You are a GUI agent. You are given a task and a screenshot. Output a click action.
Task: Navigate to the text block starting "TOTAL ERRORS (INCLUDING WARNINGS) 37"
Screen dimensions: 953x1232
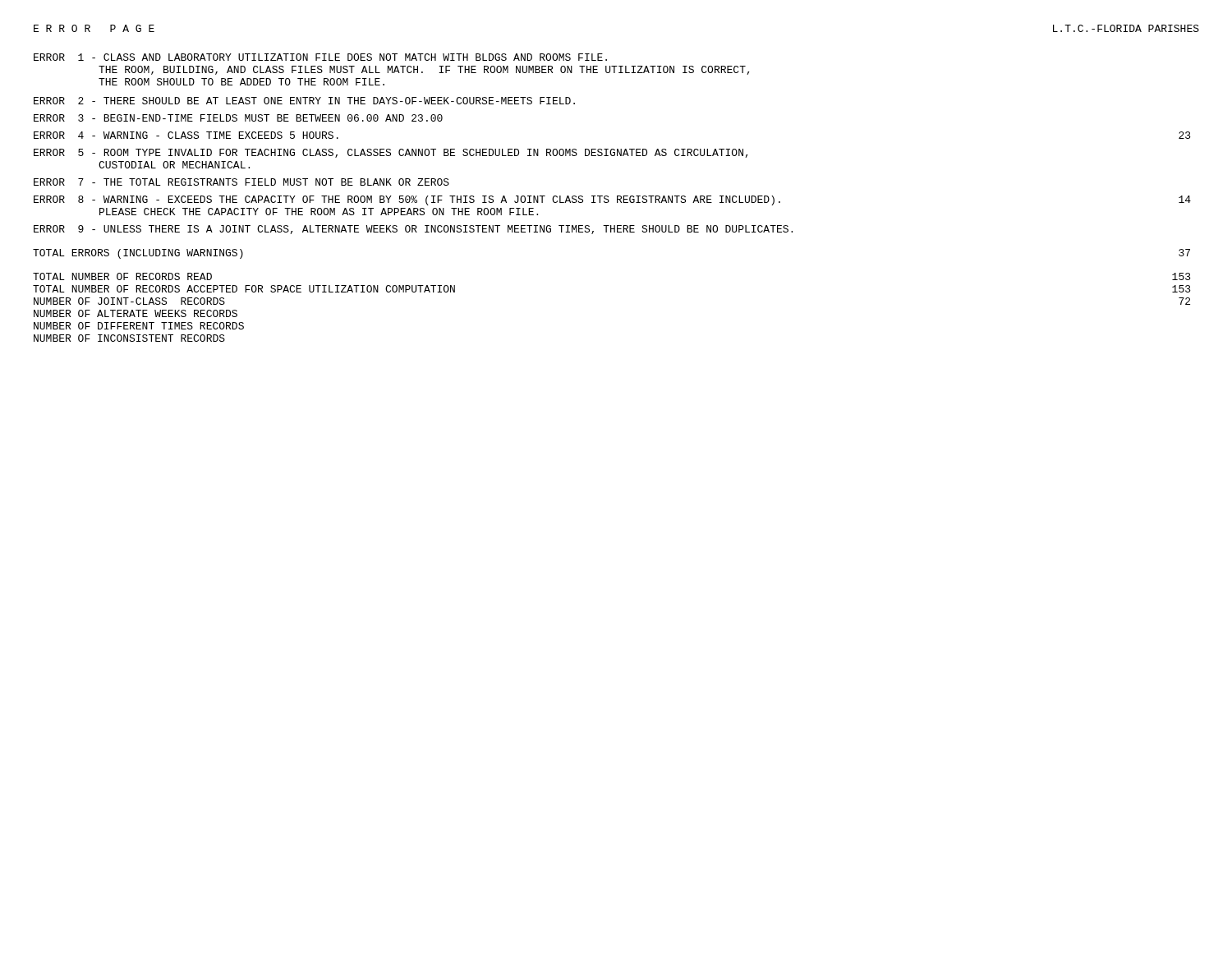[138, 255]
